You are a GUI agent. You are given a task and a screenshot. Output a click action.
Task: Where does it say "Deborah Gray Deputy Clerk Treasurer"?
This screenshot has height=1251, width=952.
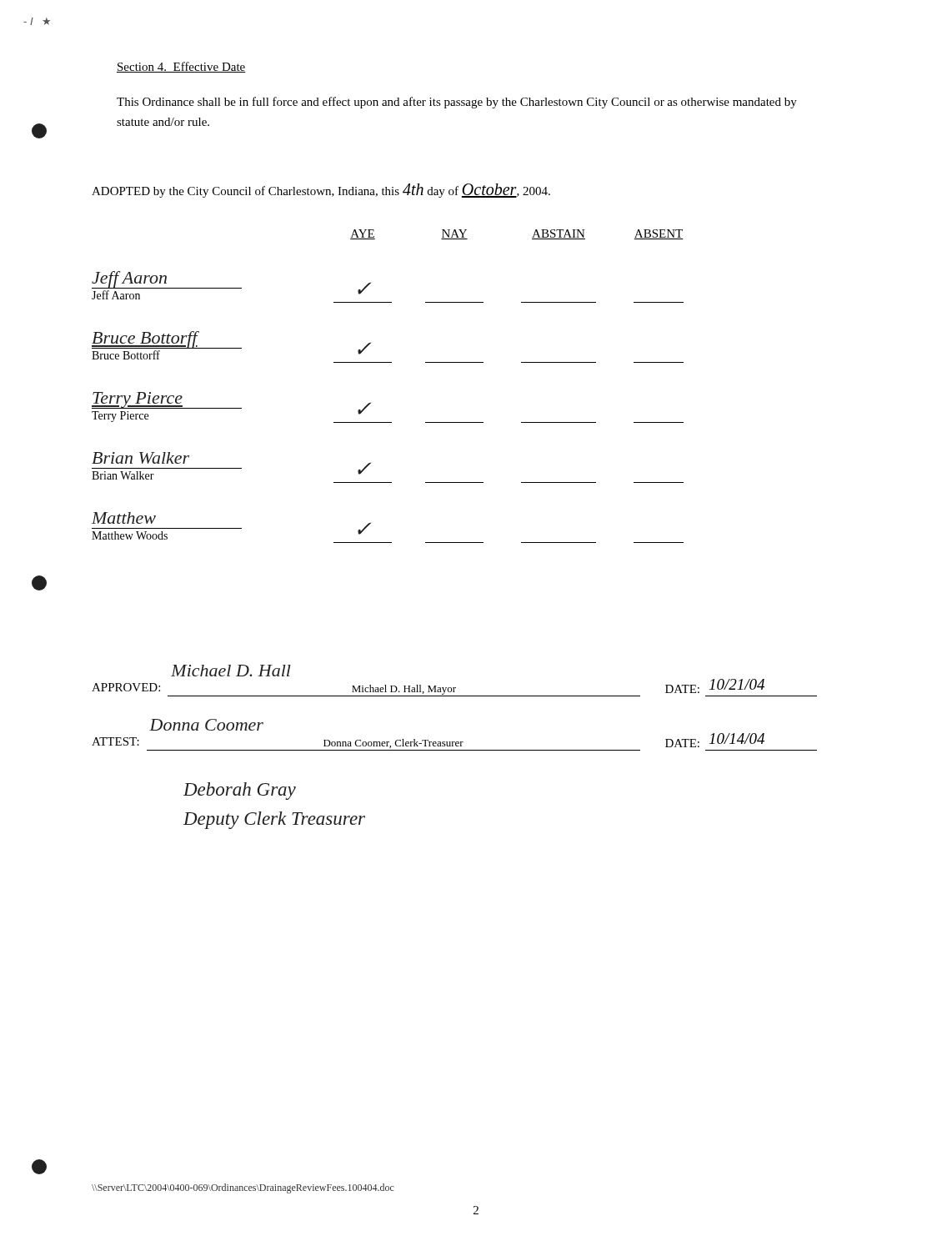tap(274, 804)
